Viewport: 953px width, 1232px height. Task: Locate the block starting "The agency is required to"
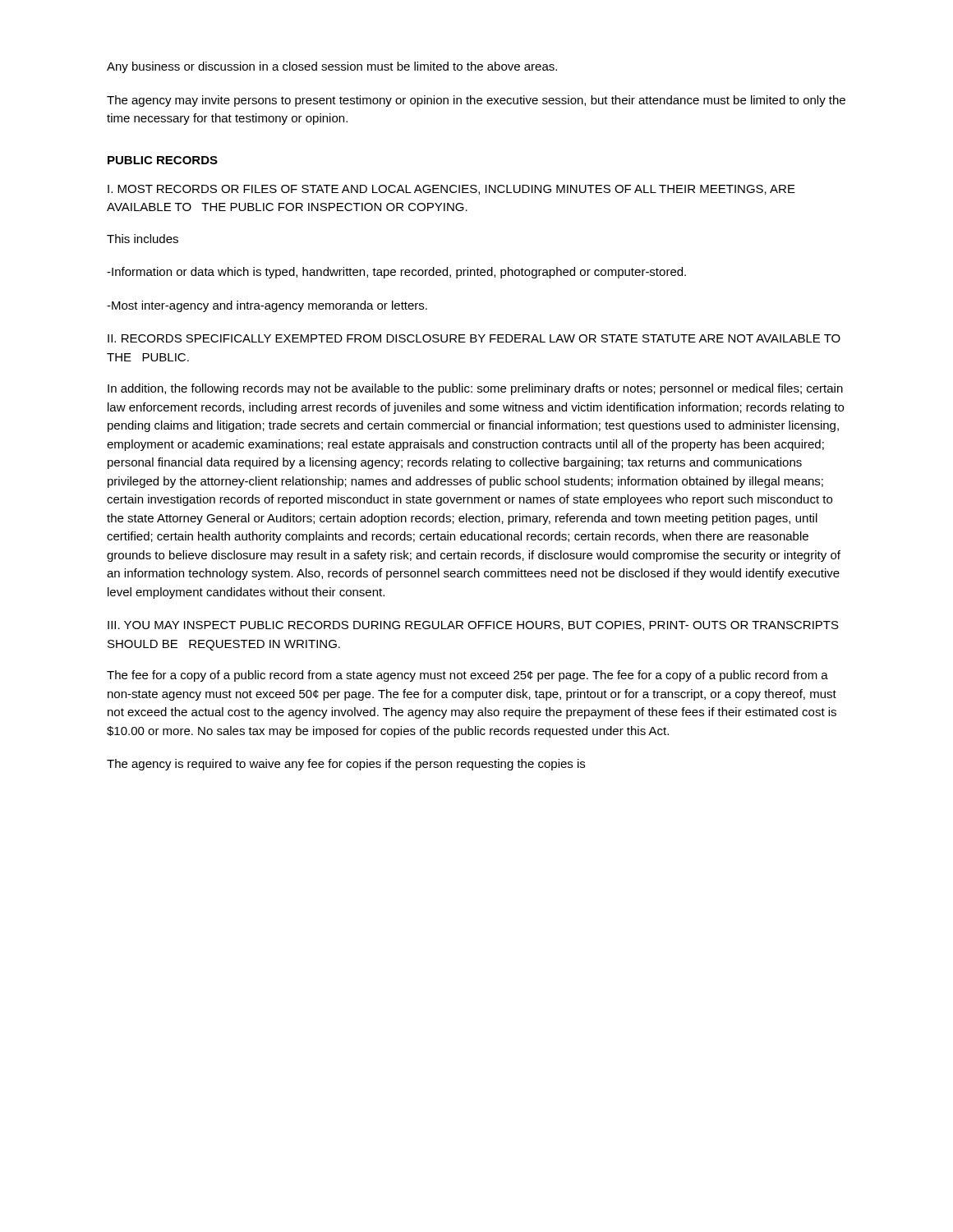coord(346,763)
